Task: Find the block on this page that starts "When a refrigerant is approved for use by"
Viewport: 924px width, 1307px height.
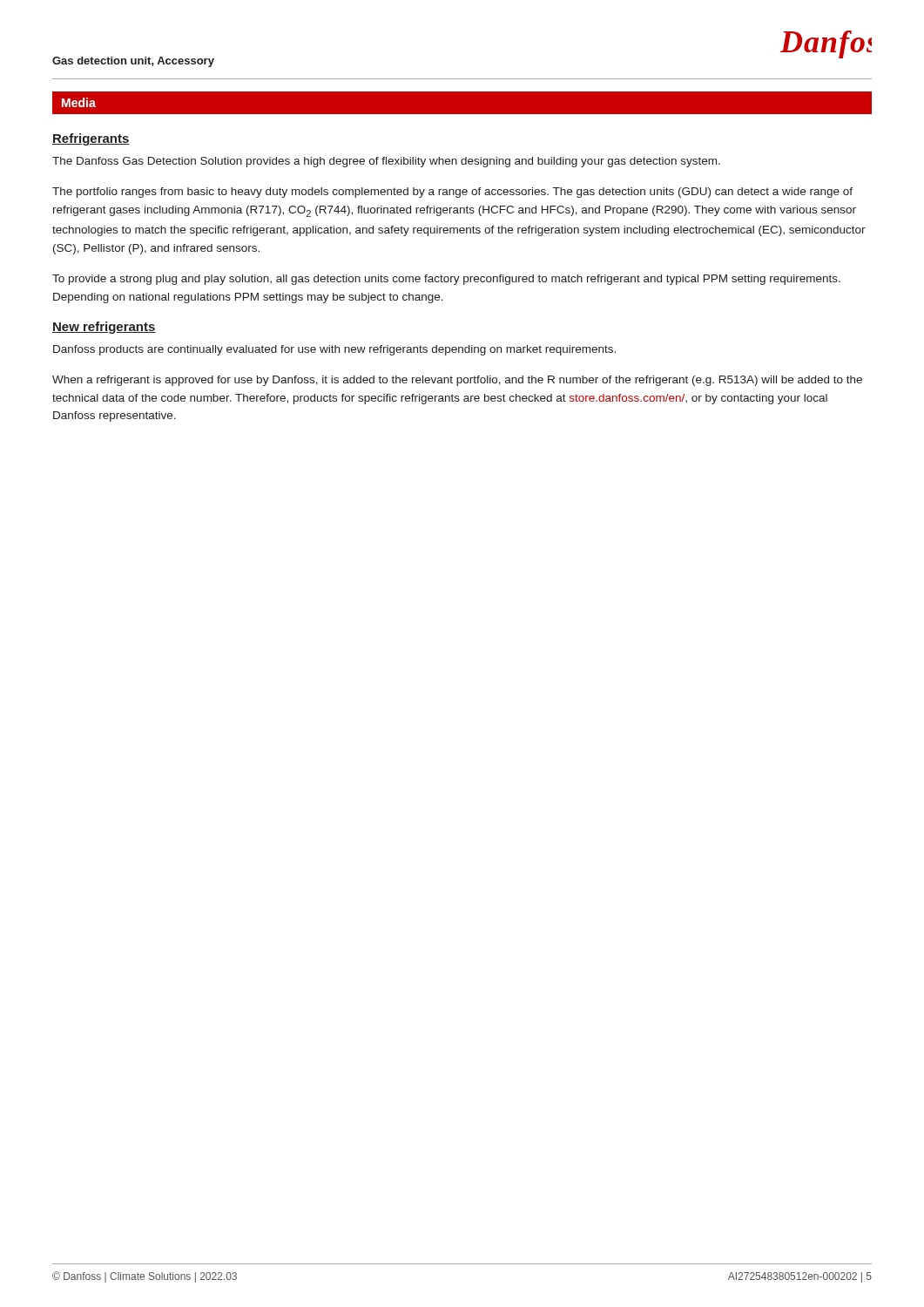Action: coord(457,397)
